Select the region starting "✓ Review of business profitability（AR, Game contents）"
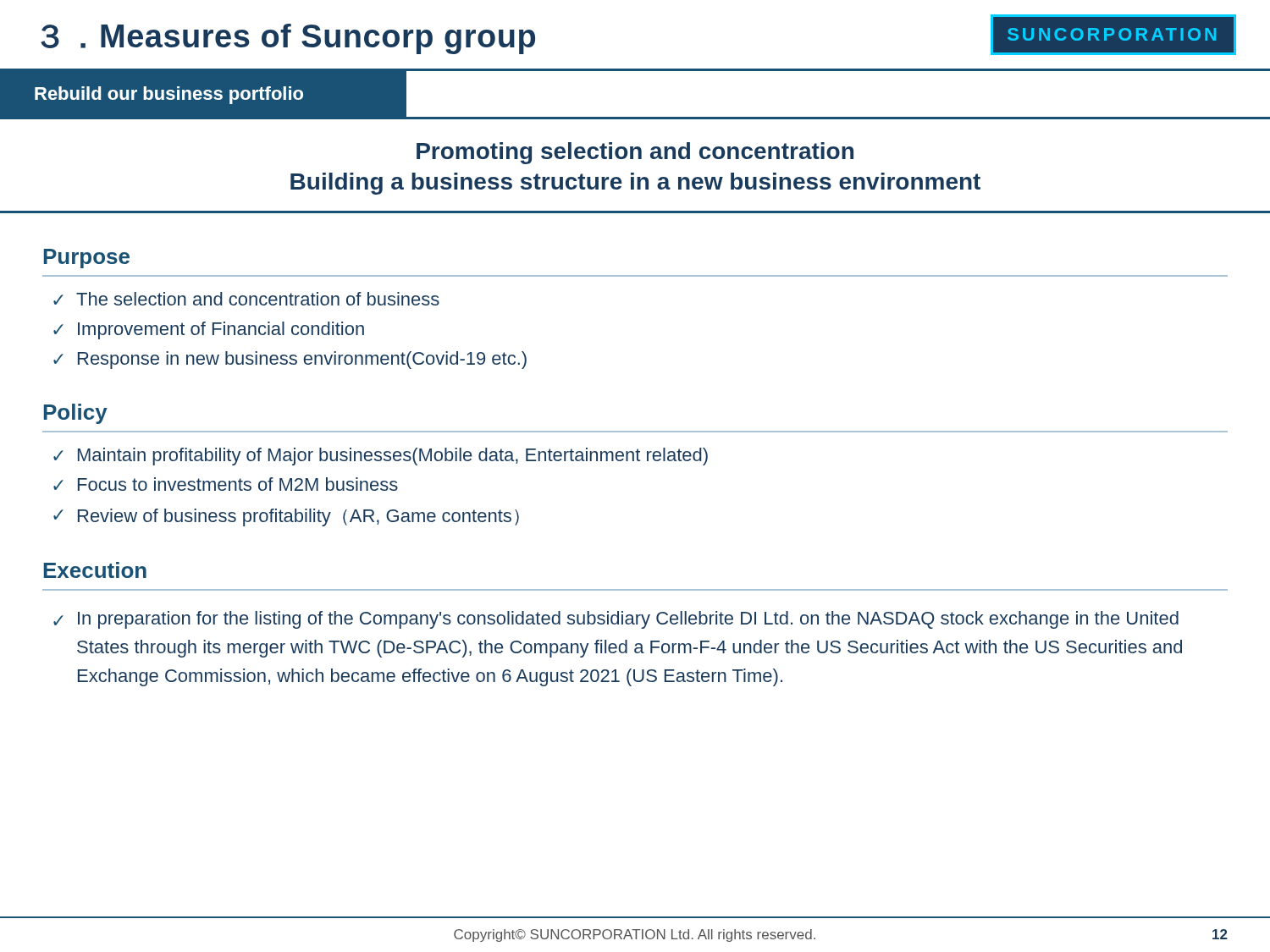 [286, 517]
